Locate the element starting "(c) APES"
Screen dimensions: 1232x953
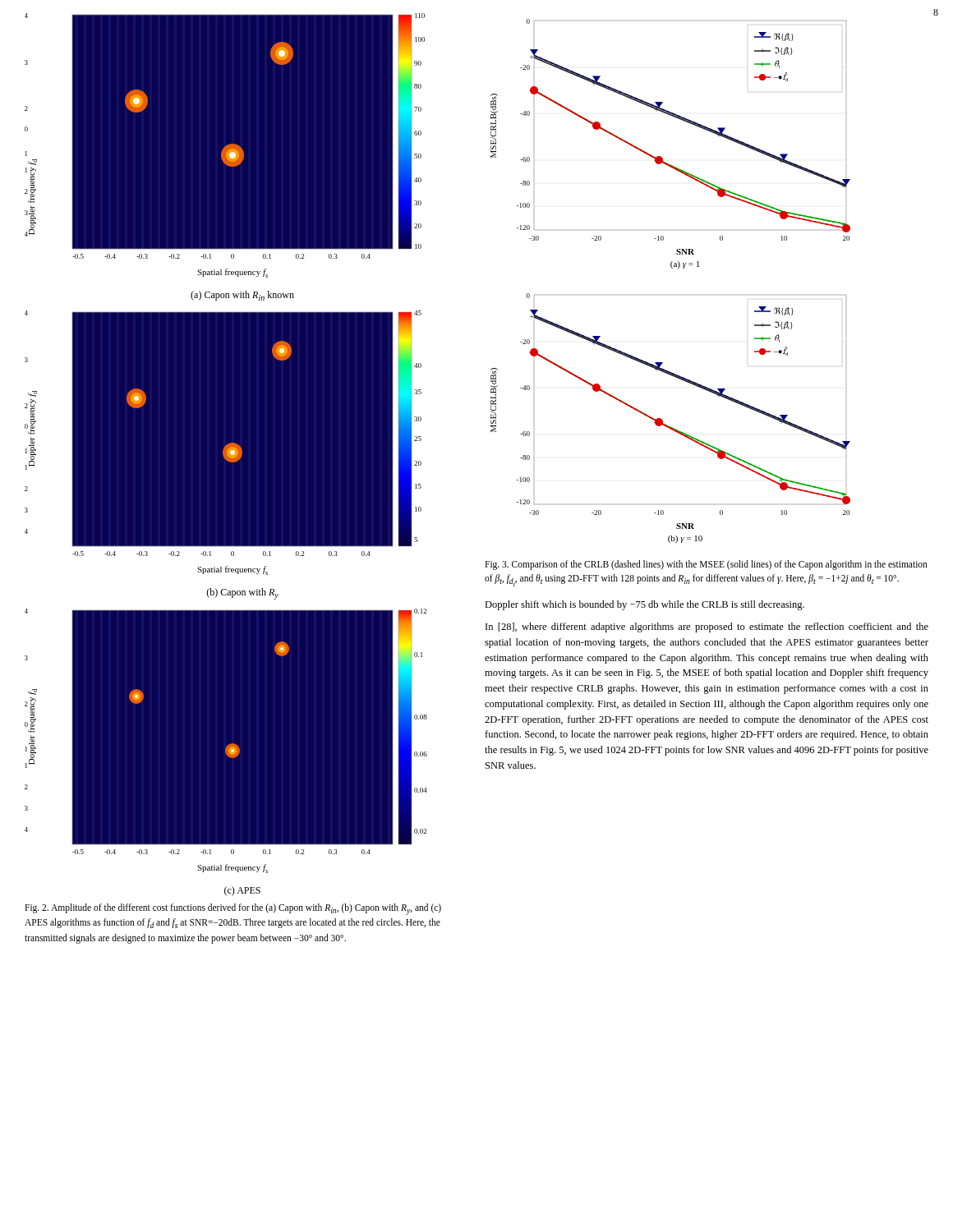[242, 890]
